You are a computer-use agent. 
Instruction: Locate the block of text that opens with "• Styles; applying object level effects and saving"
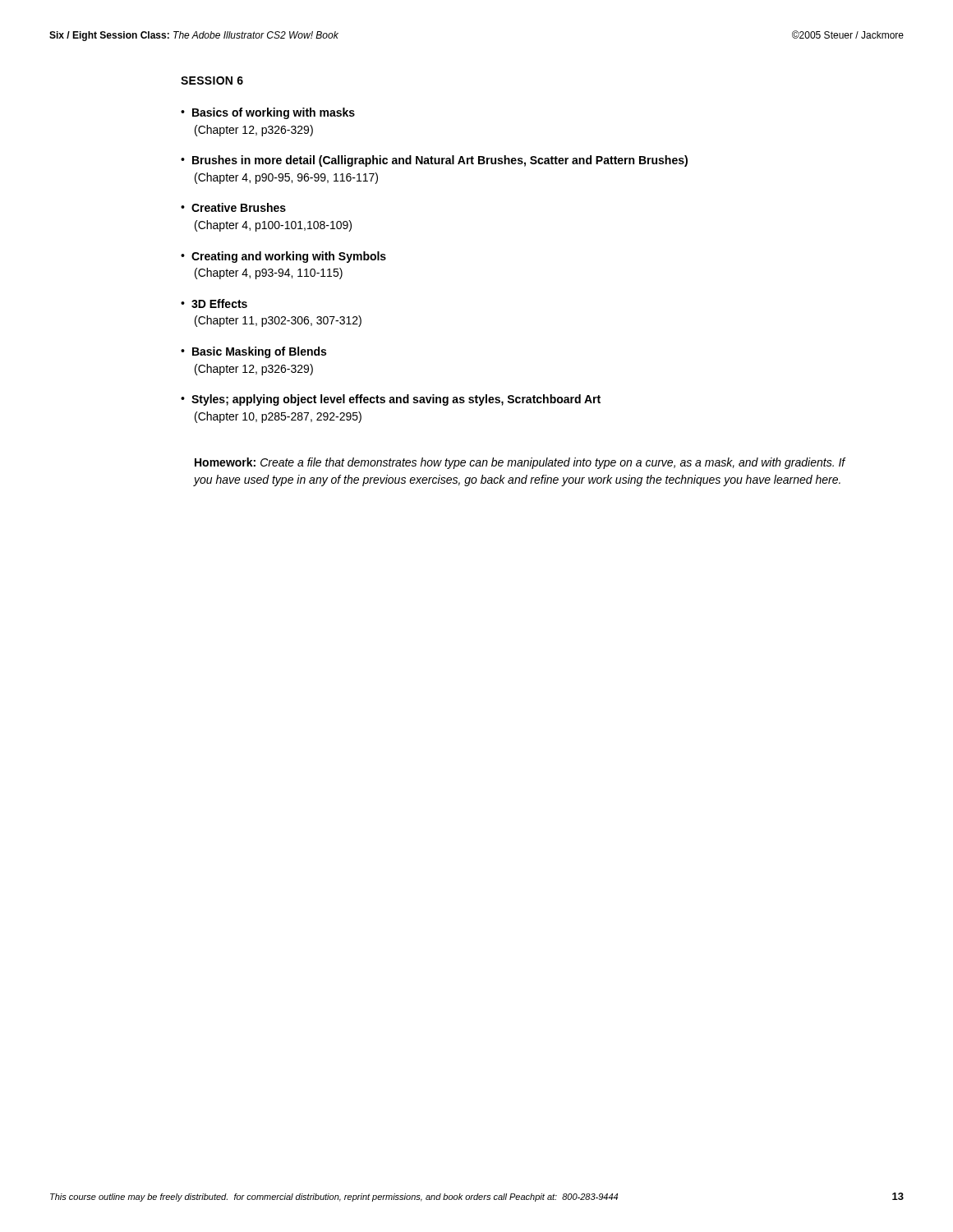(518, 408)
